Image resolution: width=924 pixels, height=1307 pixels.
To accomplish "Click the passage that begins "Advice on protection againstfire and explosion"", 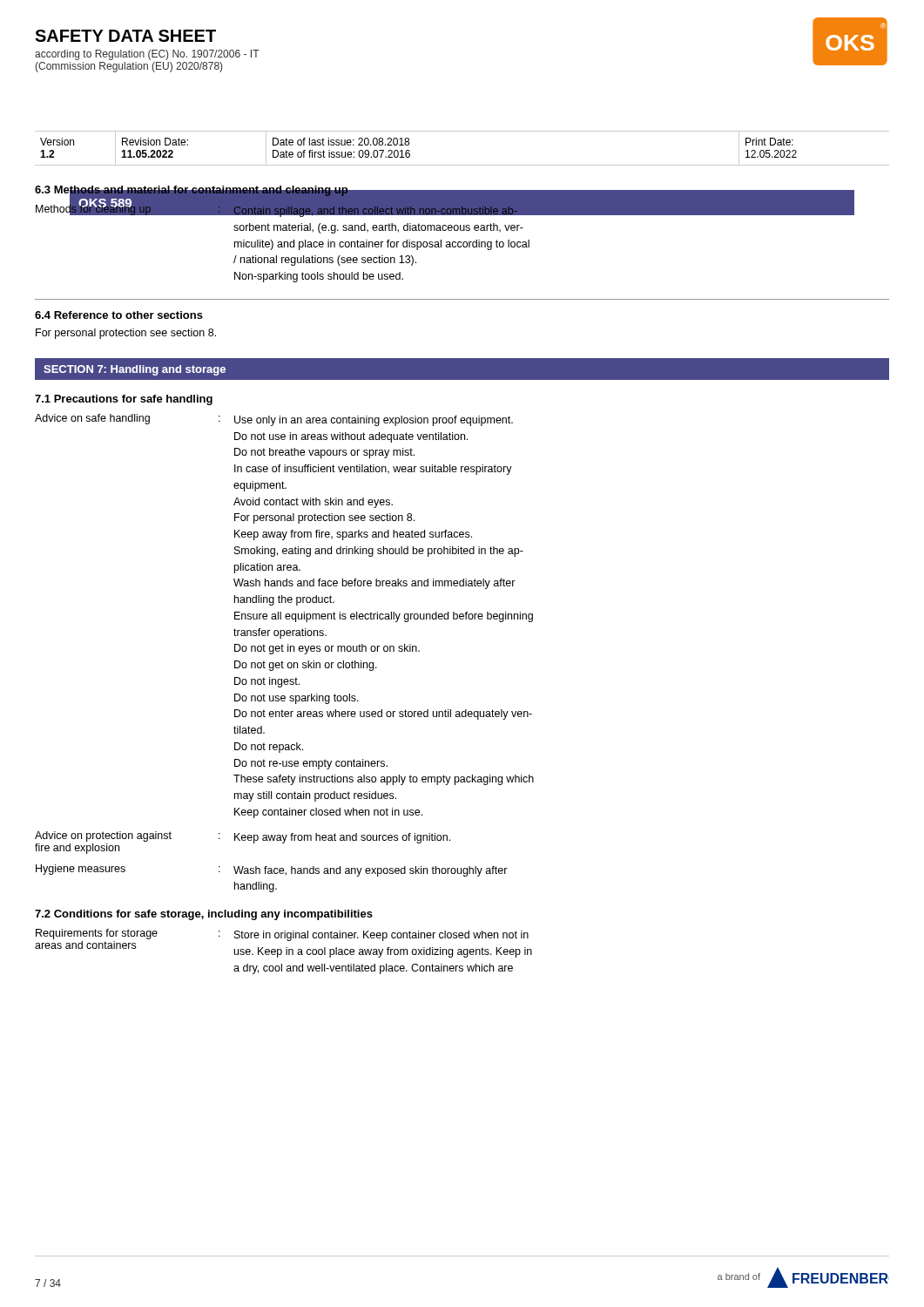I will click(462, 841).
